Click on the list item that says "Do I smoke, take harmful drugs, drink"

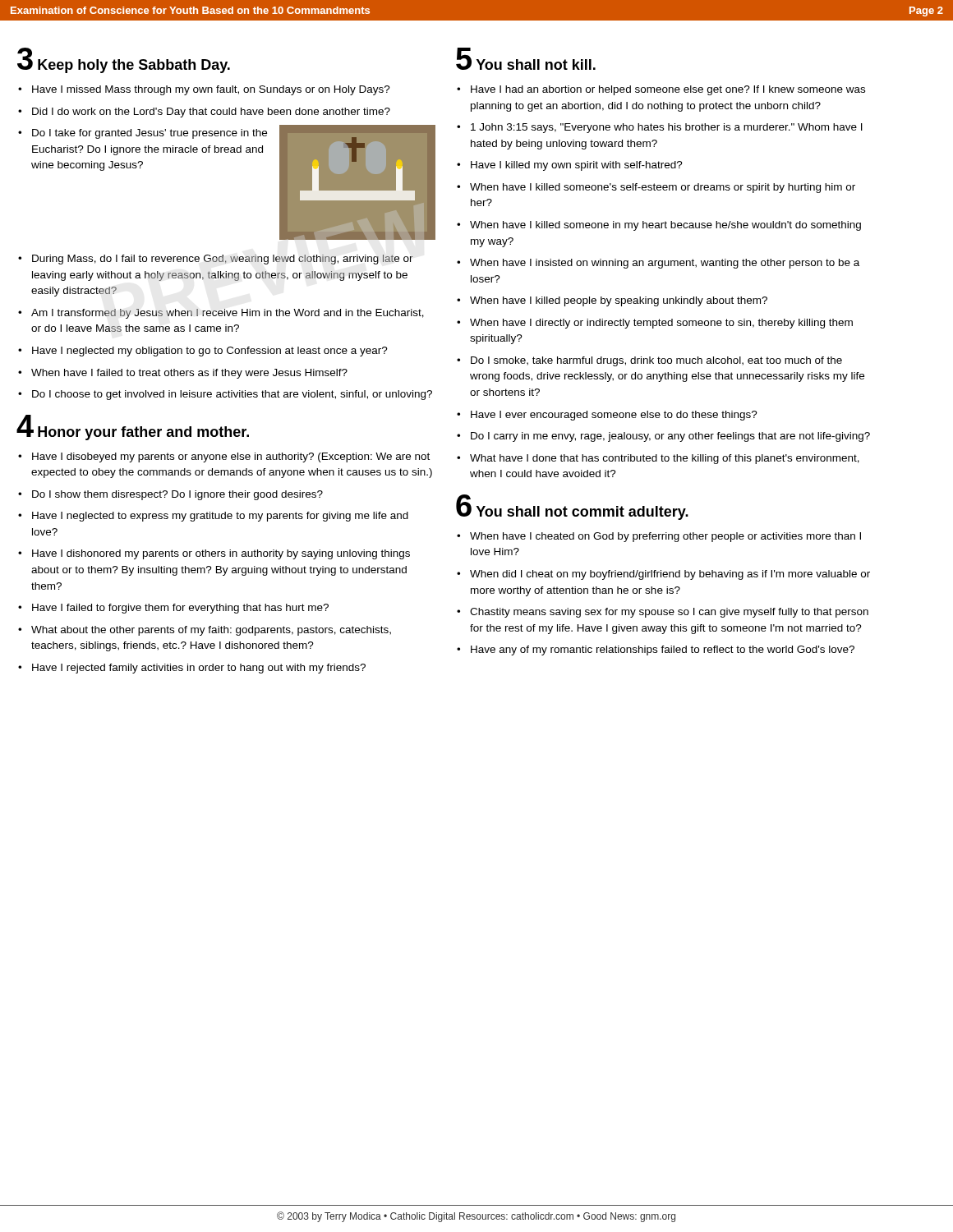(x=667, y=376)
